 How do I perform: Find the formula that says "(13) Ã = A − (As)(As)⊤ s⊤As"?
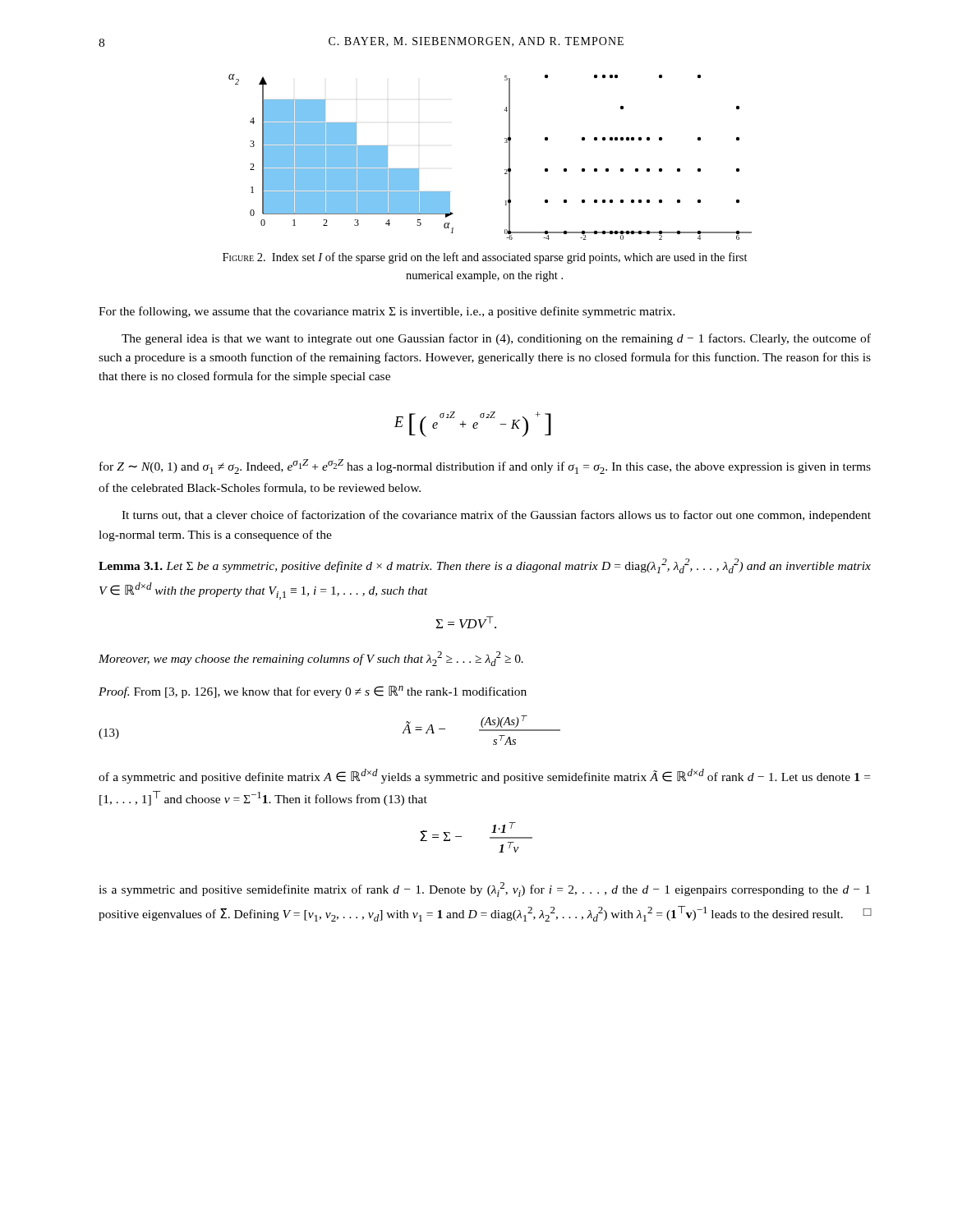click(x=106, y=730)
